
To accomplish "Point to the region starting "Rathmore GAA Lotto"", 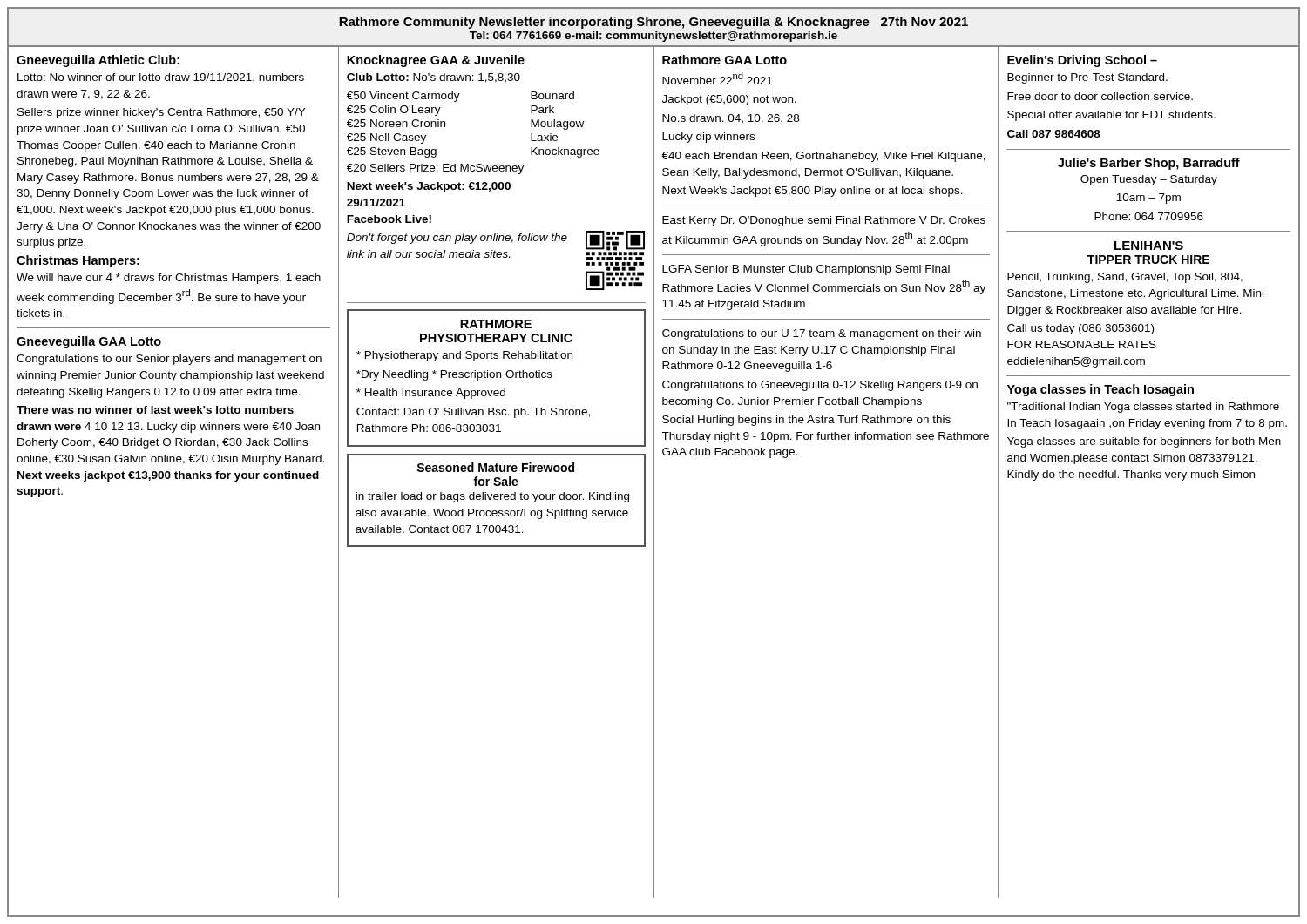I will coord(725,60).
